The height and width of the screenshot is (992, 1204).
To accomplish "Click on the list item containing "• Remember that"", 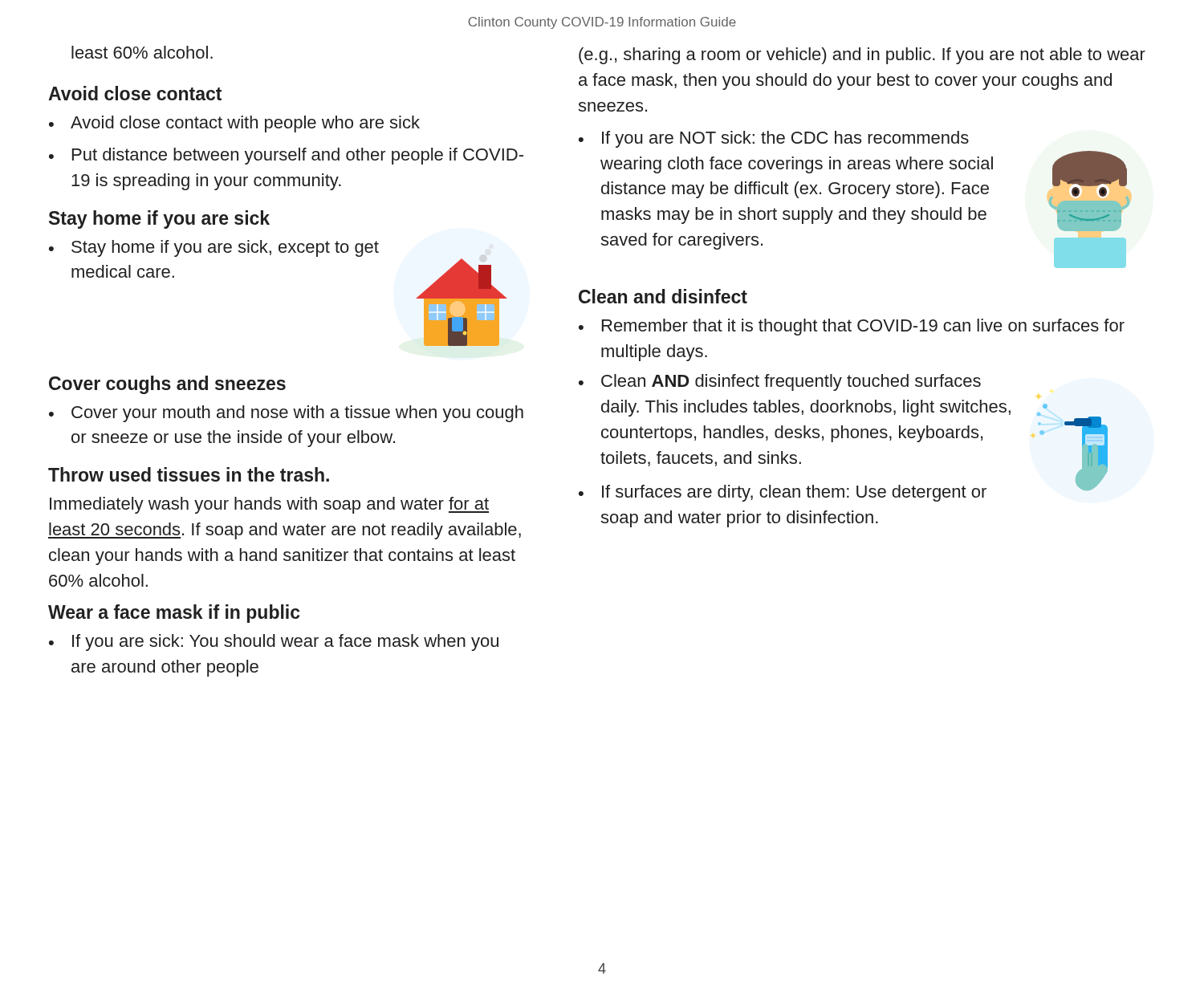I will [x=867, y=338].
